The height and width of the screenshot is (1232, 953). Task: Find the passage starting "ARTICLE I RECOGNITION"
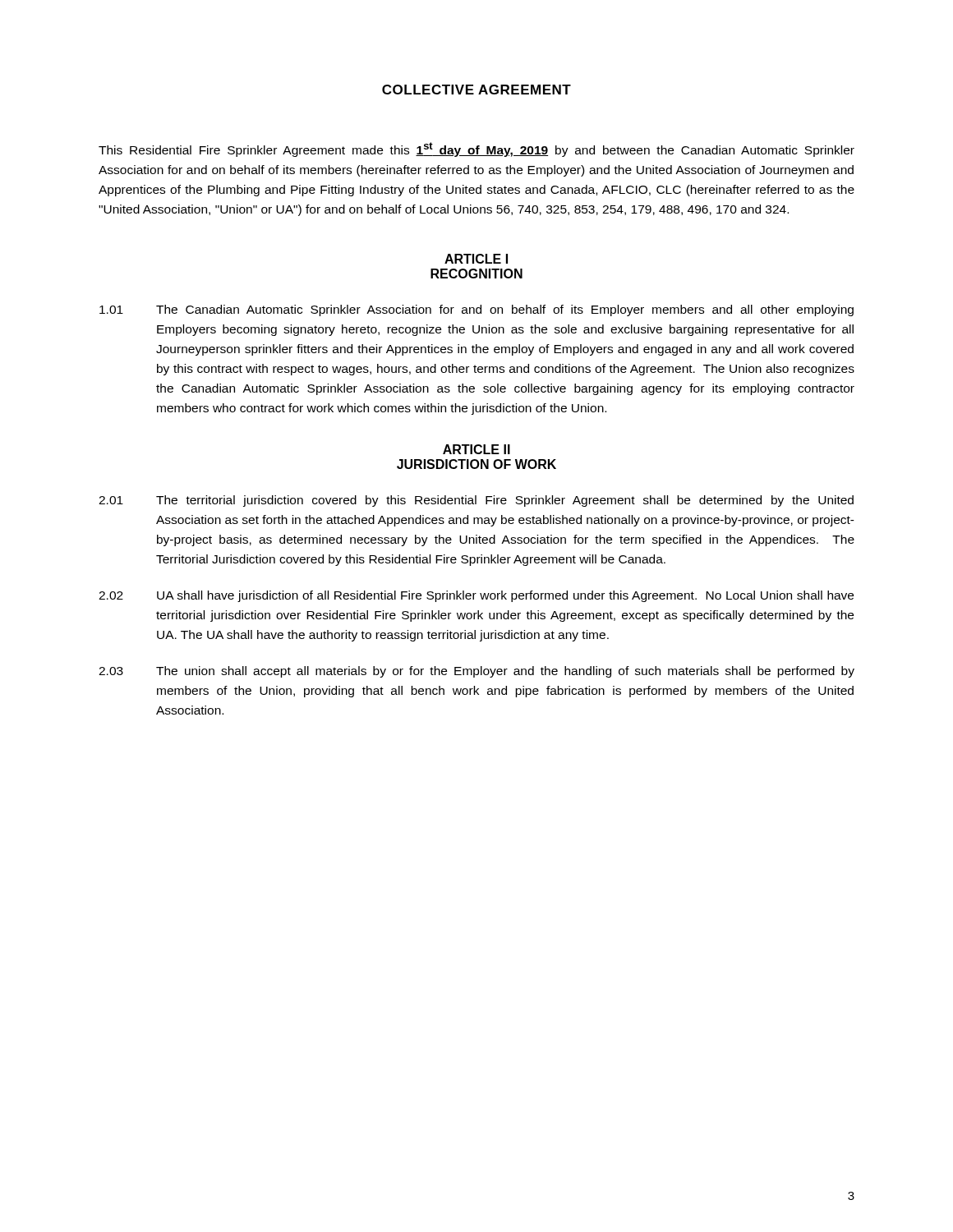pyautogui.click(x=476, y=267)
